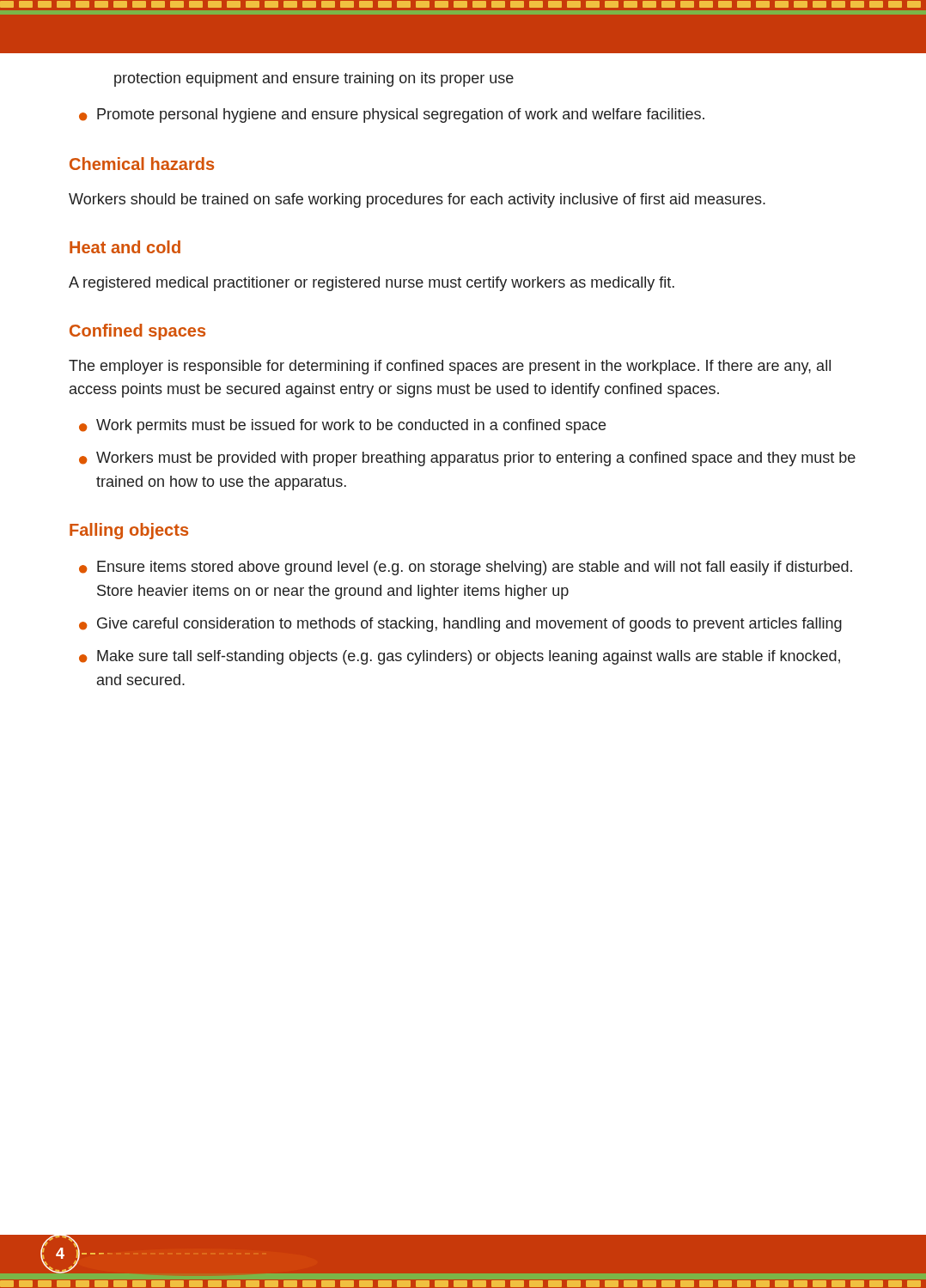Select the text block that reads "Workers should be trained on"

click(x=417, y=199)
